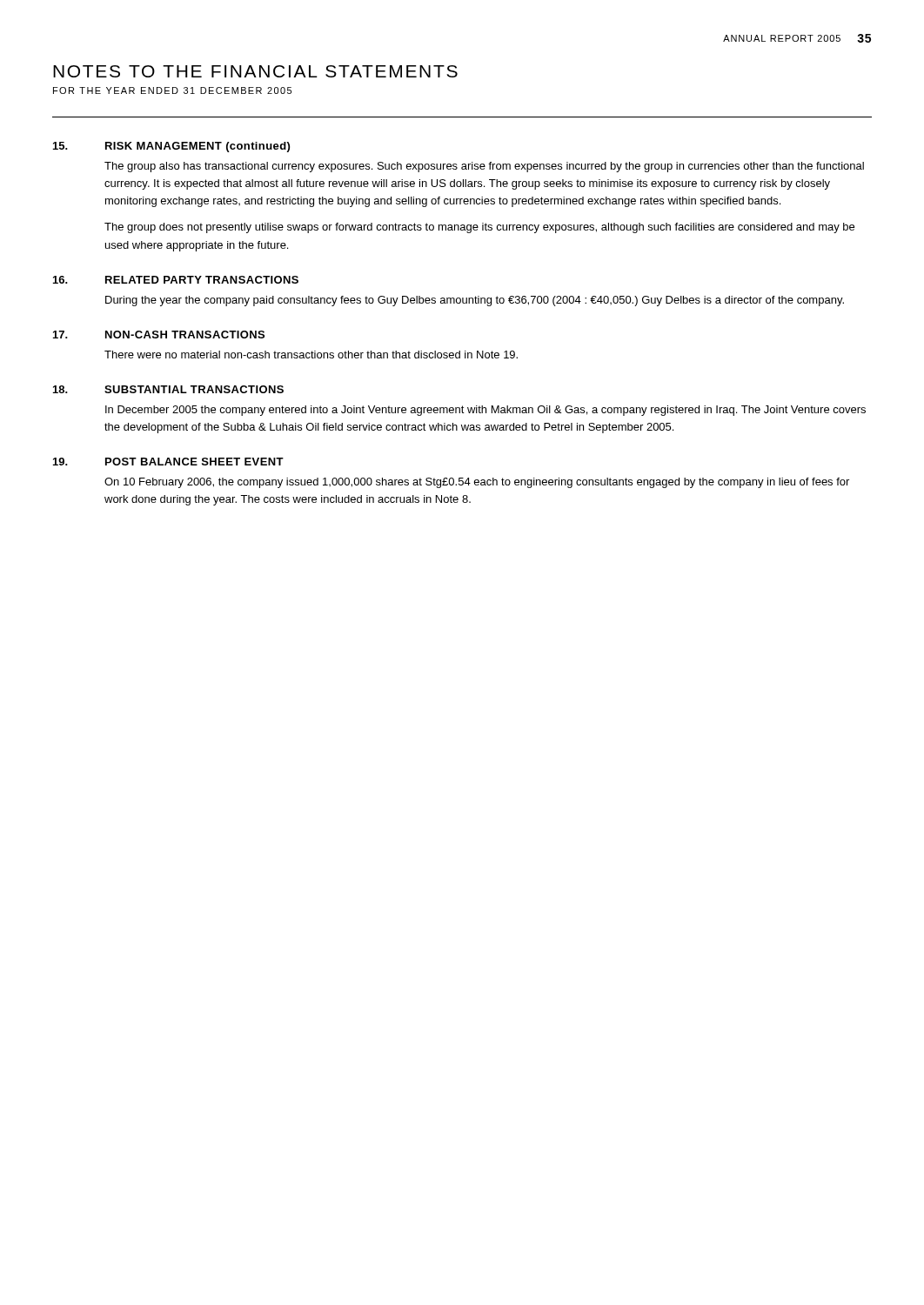This screenshot has height=1305, width=924.
Task: Click on the section header that reads "19. POST BALANCE SHEET EVENT"
Action: [168, 462]
